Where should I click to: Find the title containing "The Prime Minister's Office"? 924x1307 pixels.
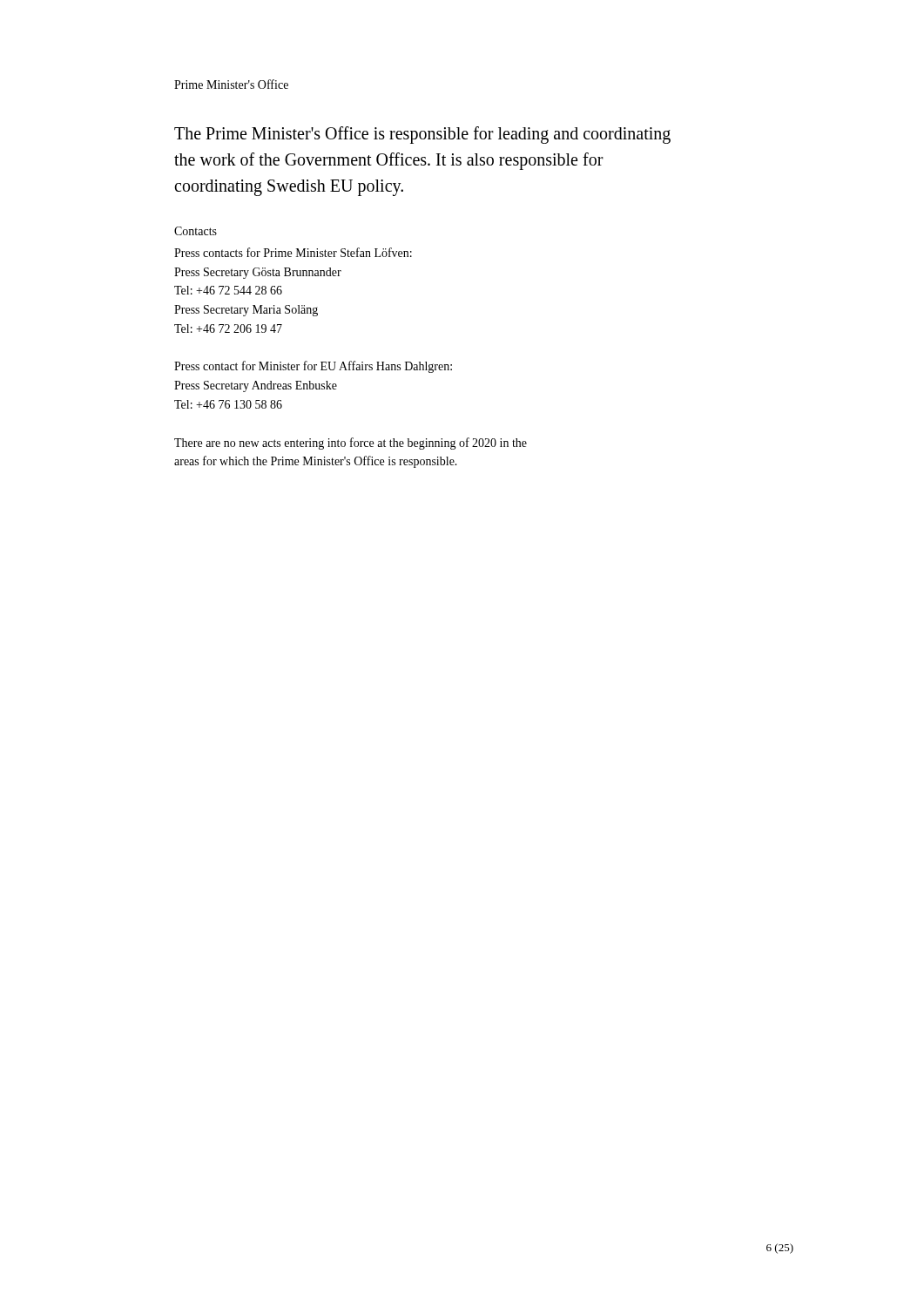click(422, 159)
